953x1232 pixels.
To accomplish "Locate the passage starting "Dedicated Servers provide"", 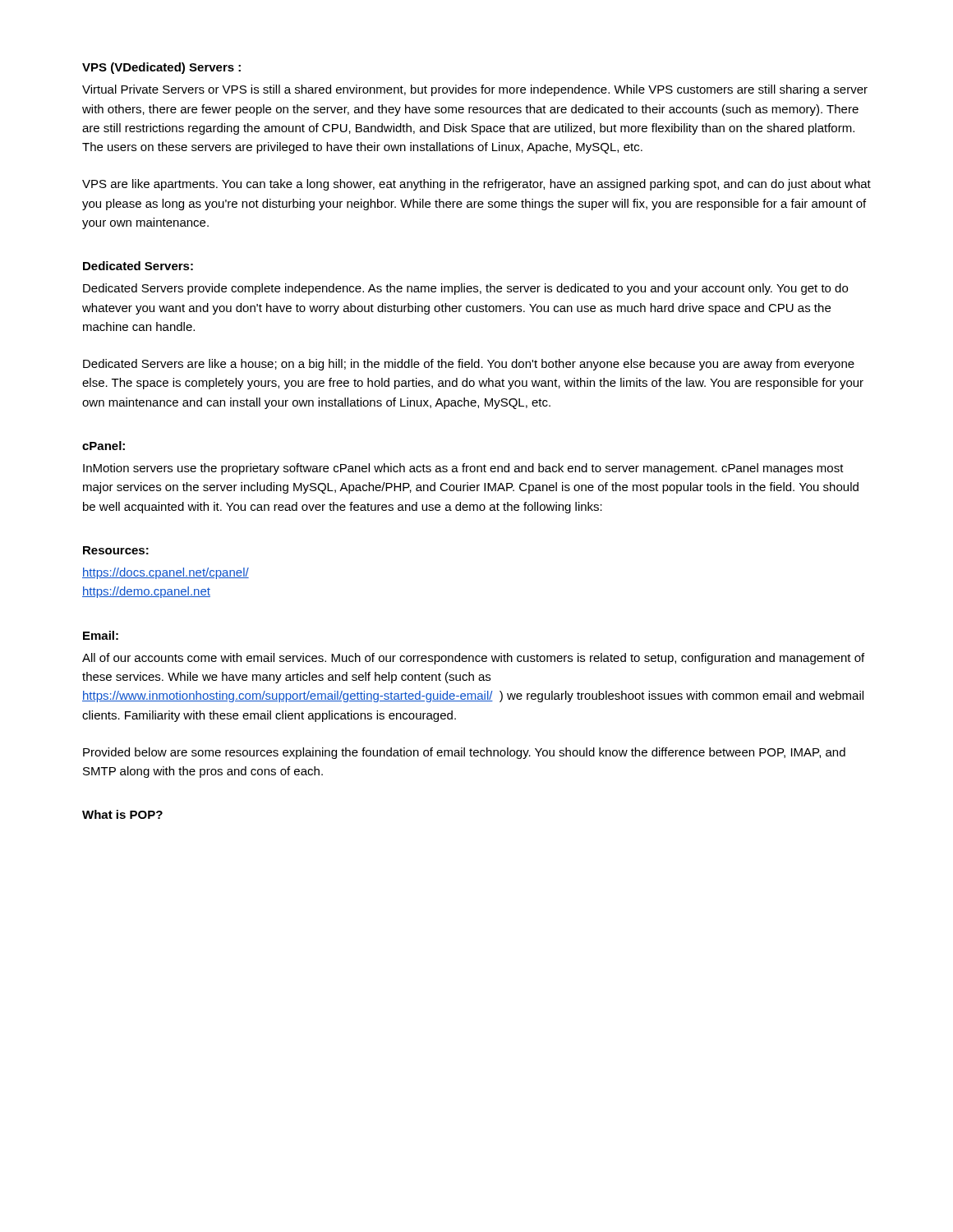I will [x=465, y=307].
